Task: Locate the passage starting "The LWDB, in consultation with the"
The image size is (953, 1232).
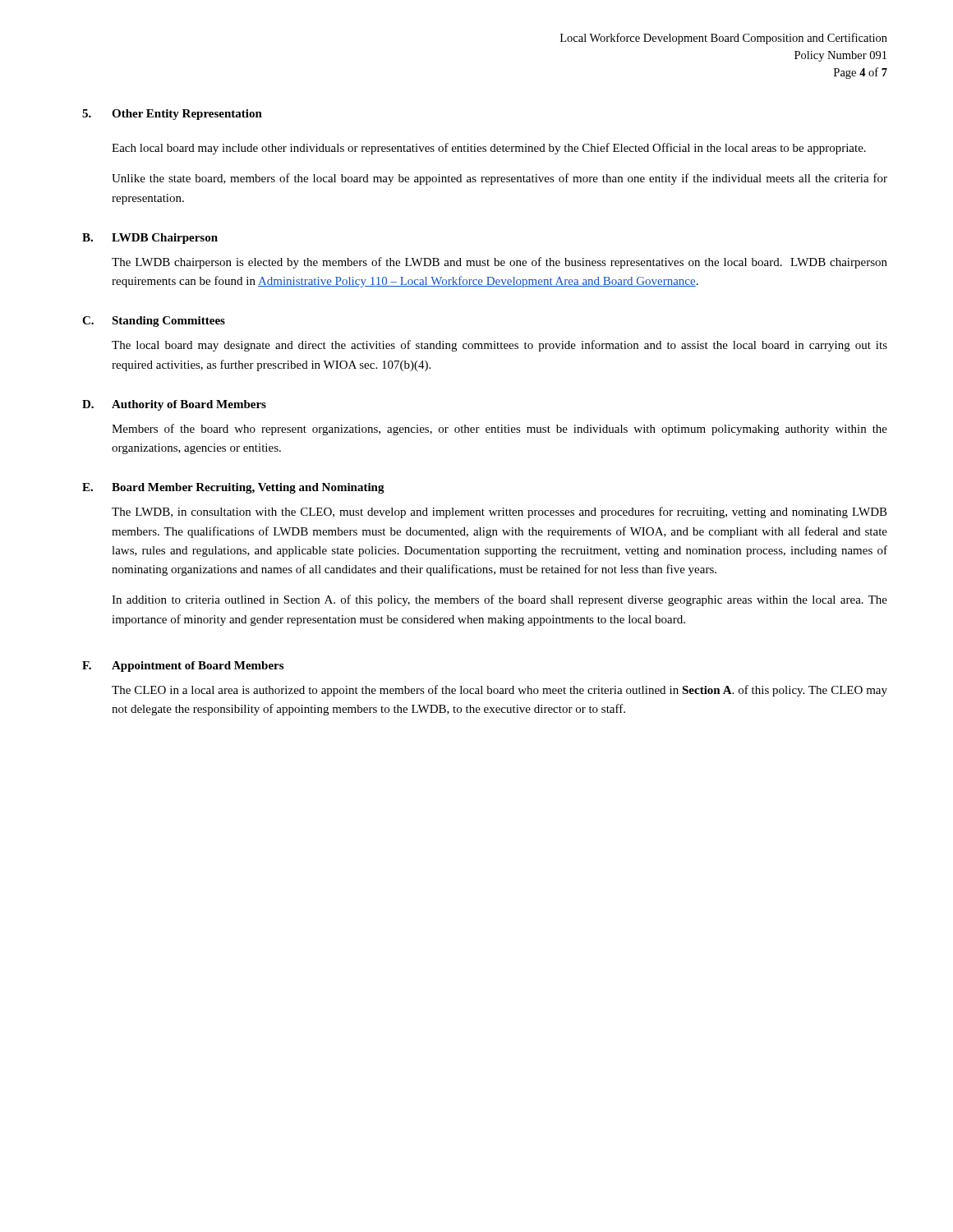Action: [499, 541]
